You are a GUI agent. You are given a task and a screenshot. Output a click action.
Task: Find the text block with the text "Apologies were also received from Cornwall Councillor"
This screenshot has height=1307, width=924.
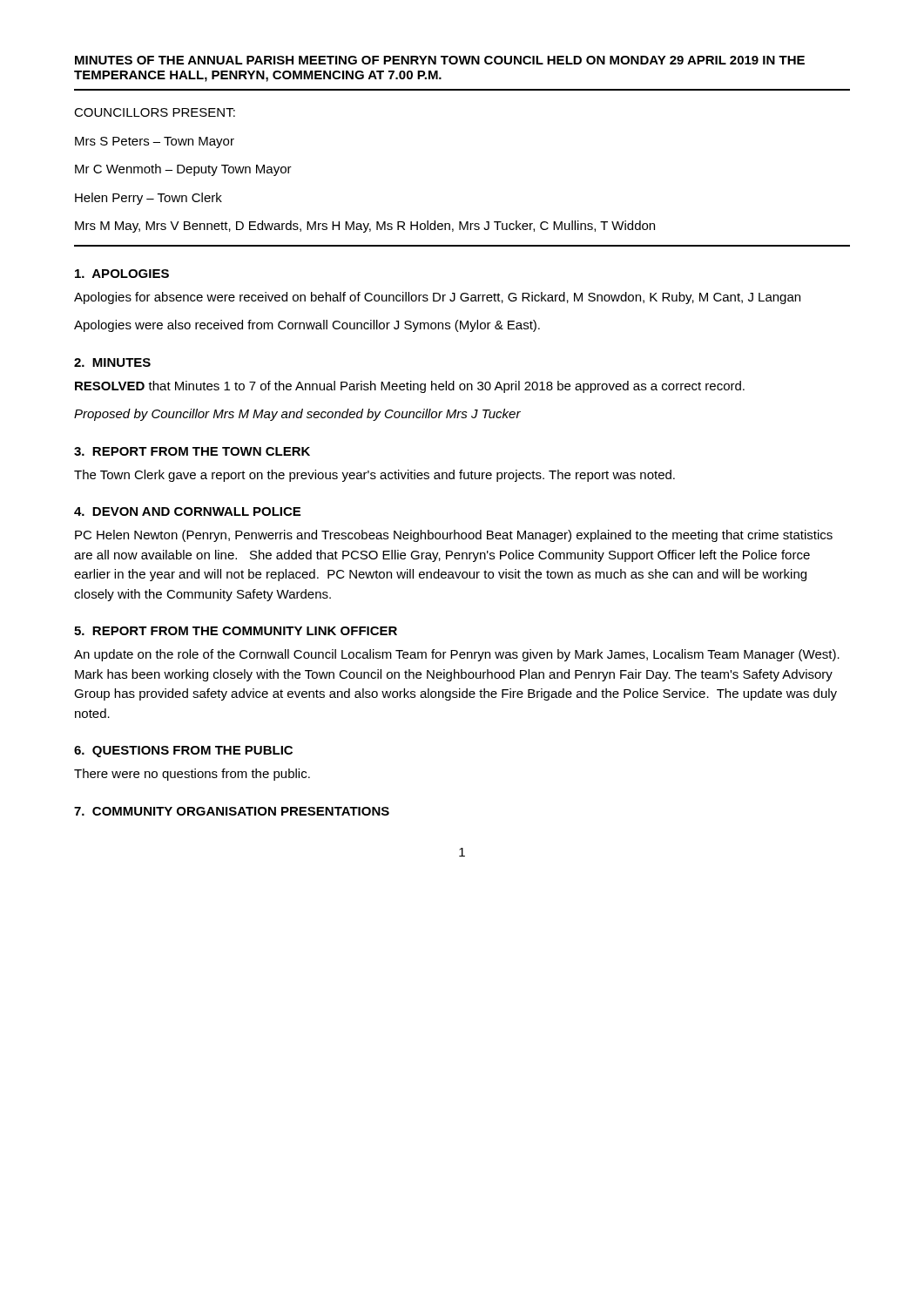click(307, 325)
